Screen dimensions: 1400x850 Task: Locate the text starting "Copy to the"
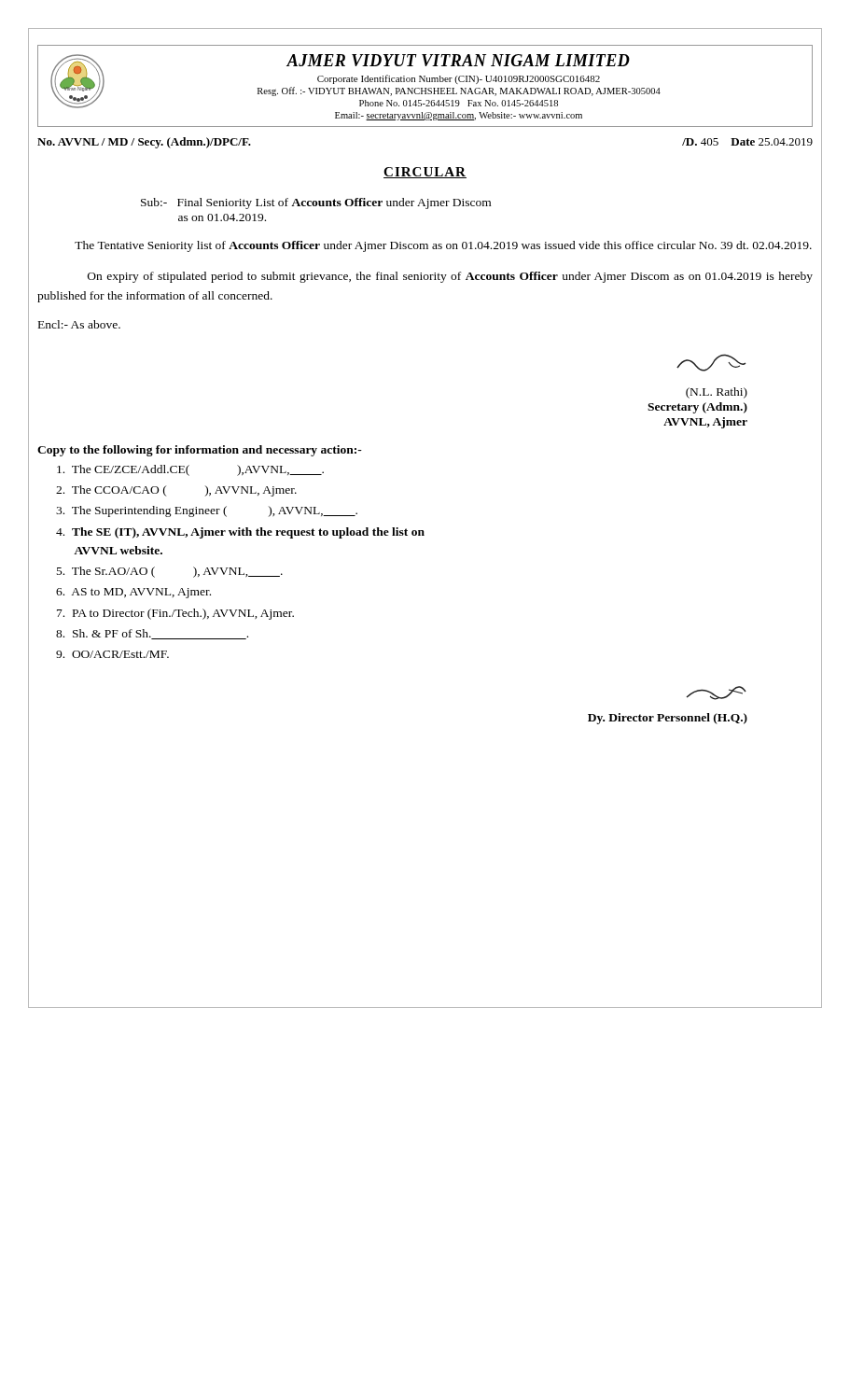200,451
